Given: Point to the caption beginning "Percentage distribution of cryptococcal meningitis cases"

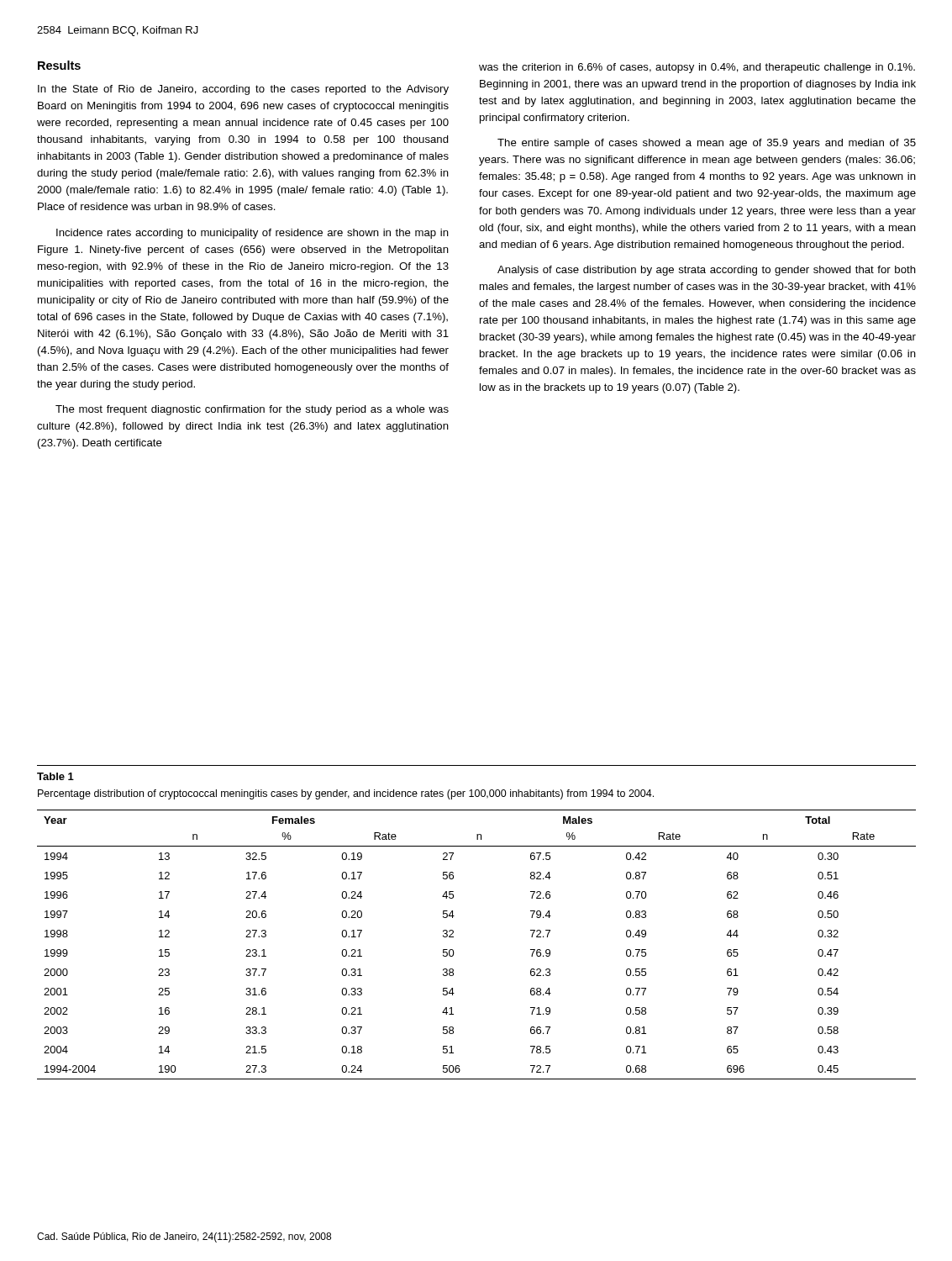Looking at the screenshot, I should click(346, 794).
